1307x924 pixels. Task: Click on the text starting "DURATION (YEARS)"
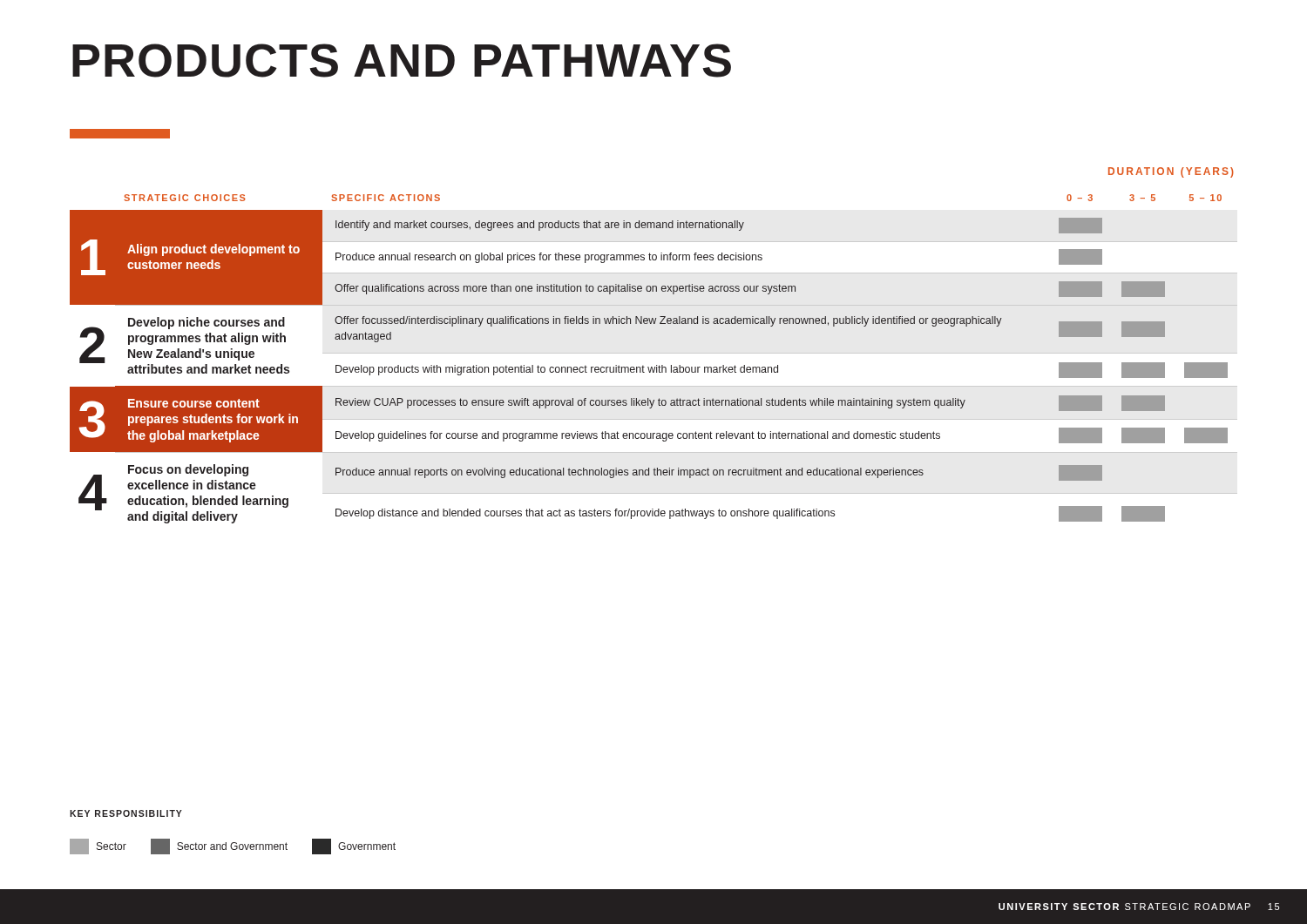point(1171,172)
